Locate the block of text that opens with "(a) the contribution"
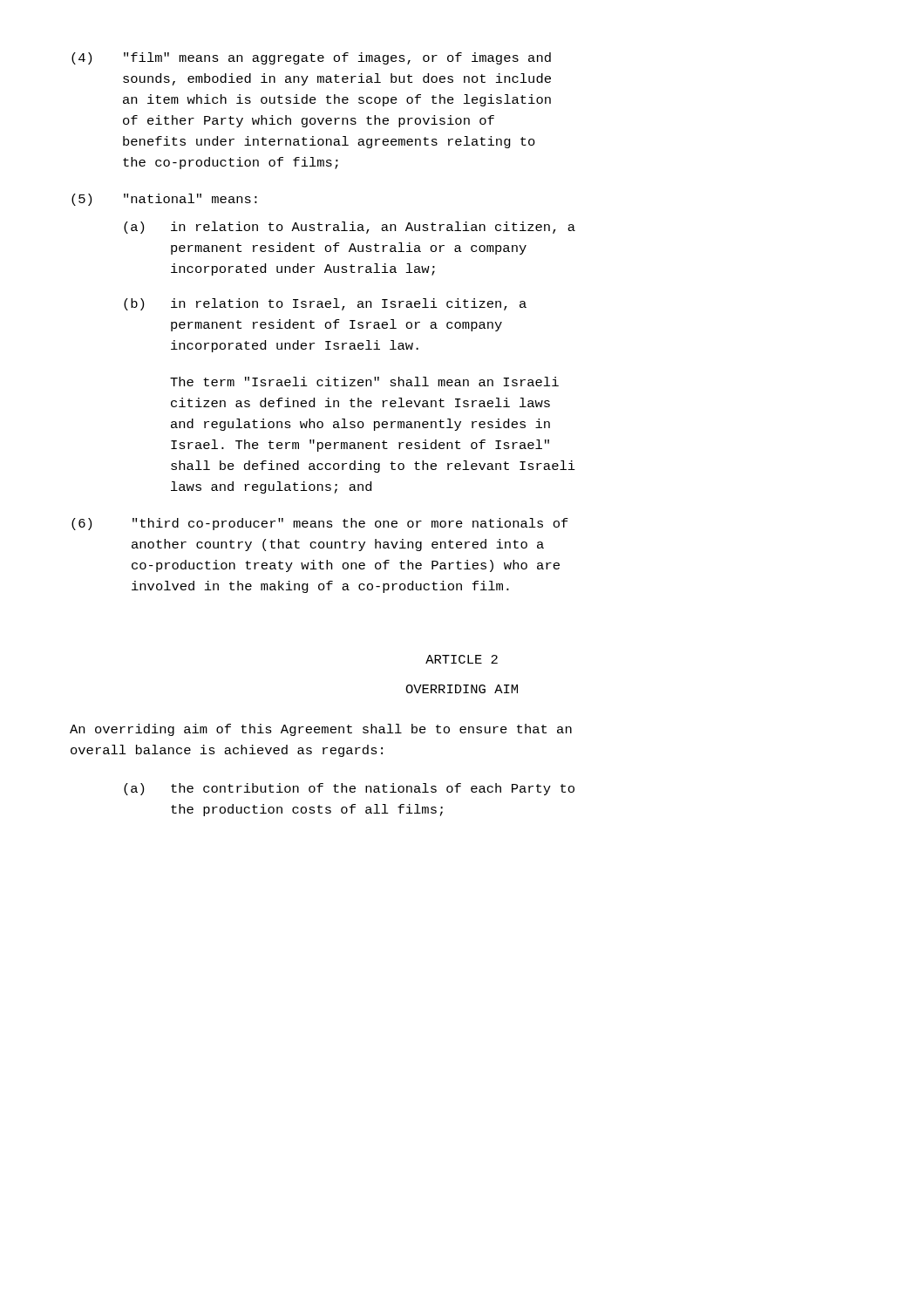 (349, 800)
